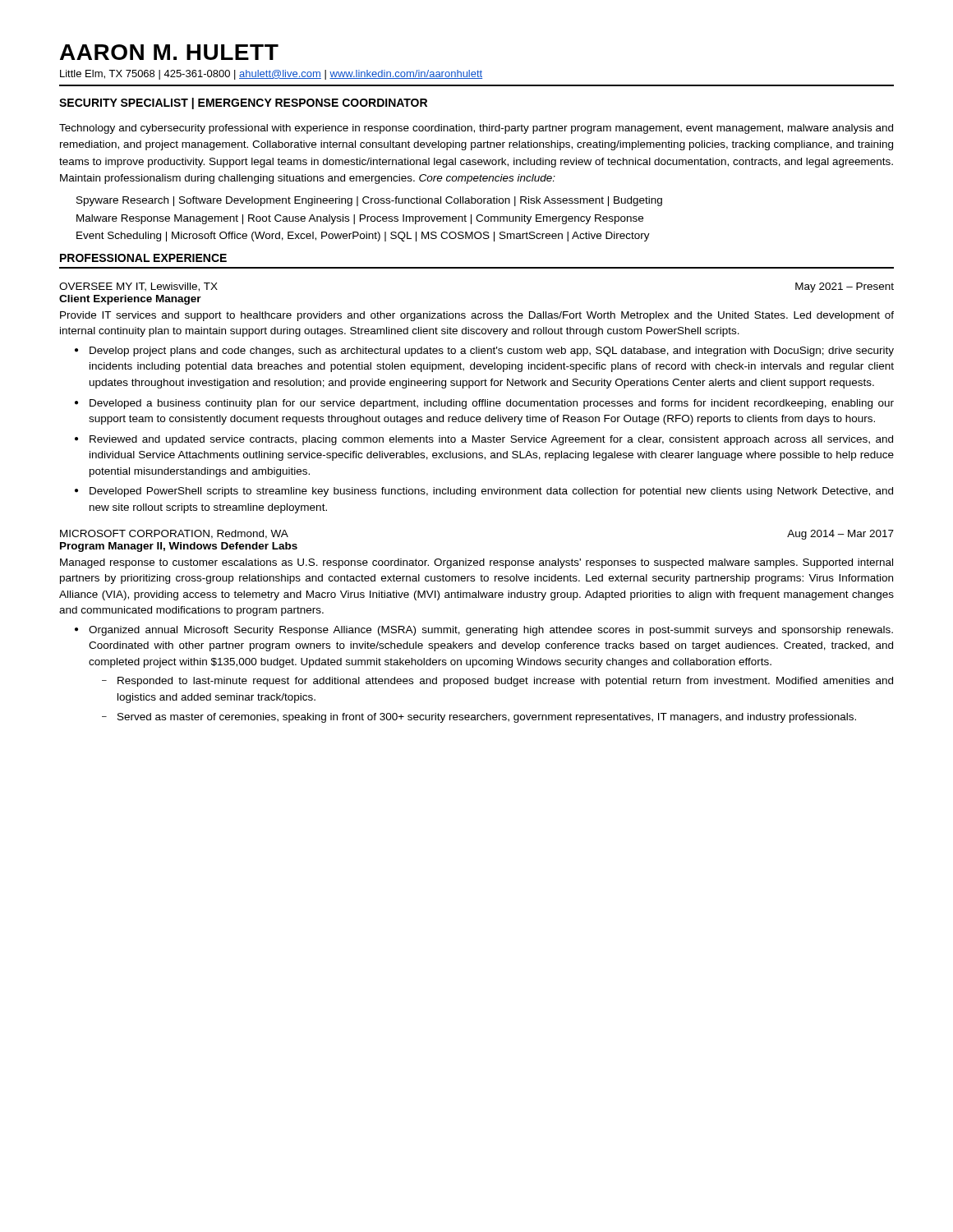
Task: Select the text starting "Spyware Research | Software Development Engineering"
Action: (x=369, y=218)
